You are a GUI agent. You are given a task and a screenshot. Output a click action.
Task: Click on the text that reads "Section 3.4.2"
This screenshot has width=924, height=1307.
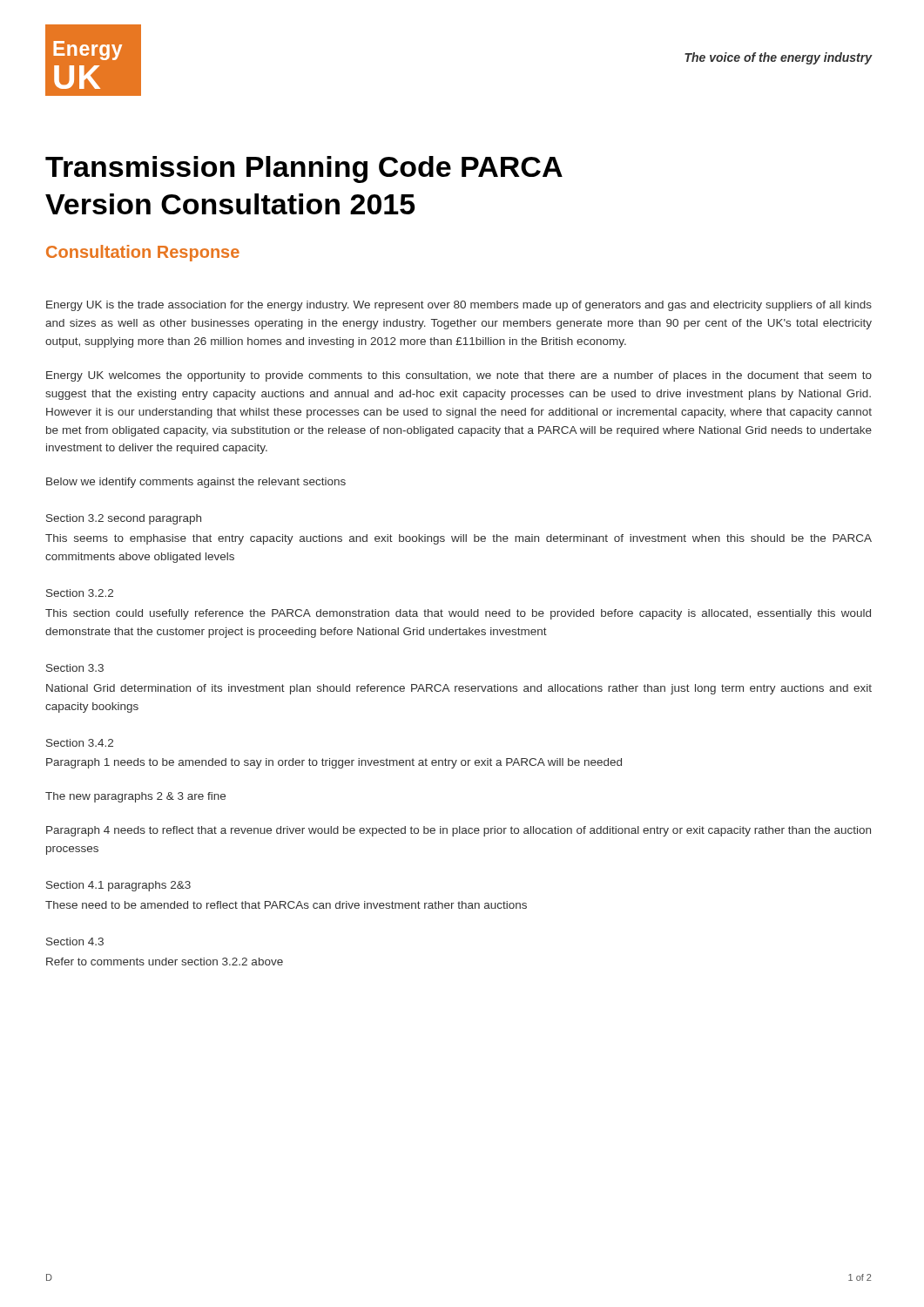pos(80,742)
